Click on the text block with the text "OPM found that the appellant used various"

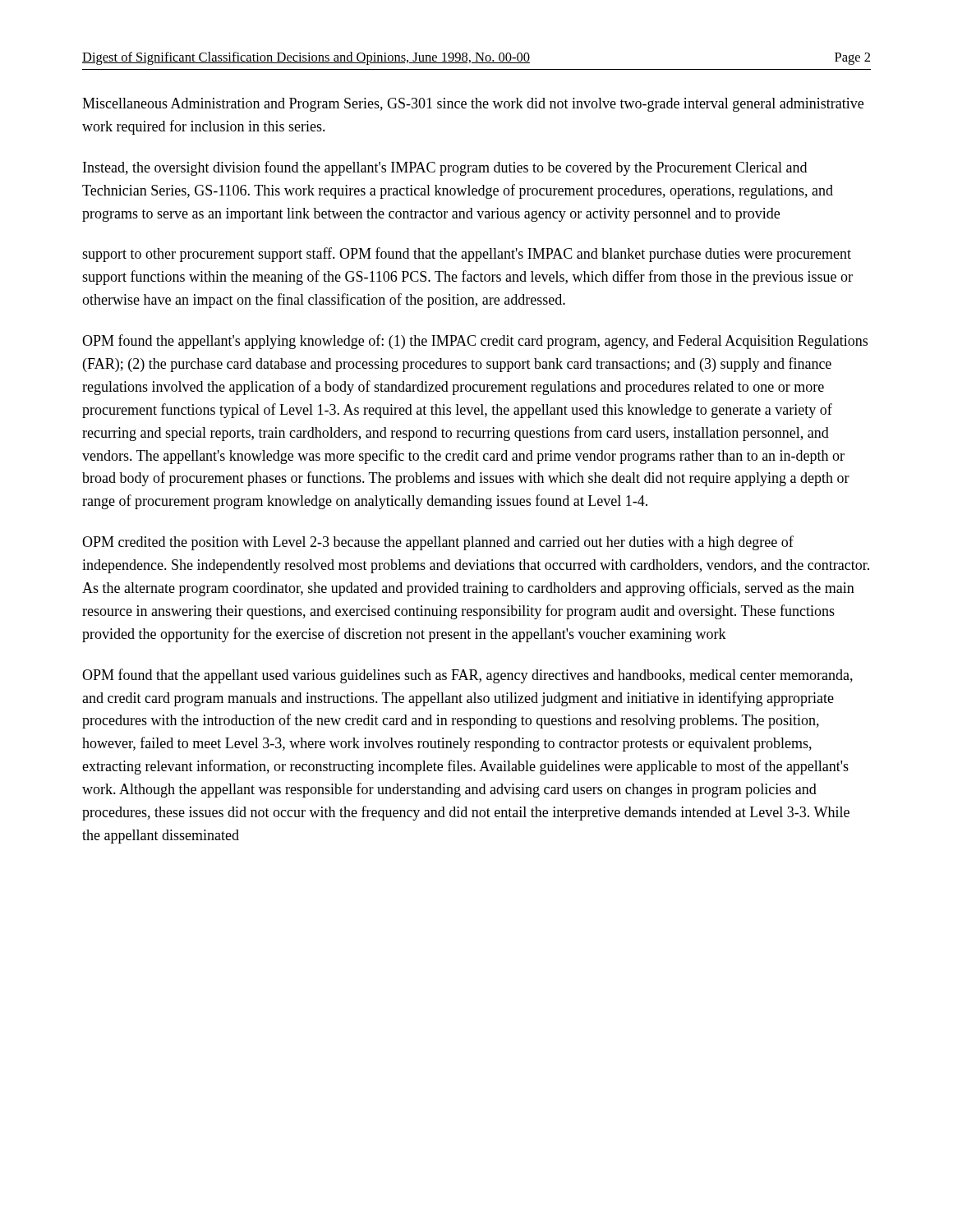click(468, 755)
